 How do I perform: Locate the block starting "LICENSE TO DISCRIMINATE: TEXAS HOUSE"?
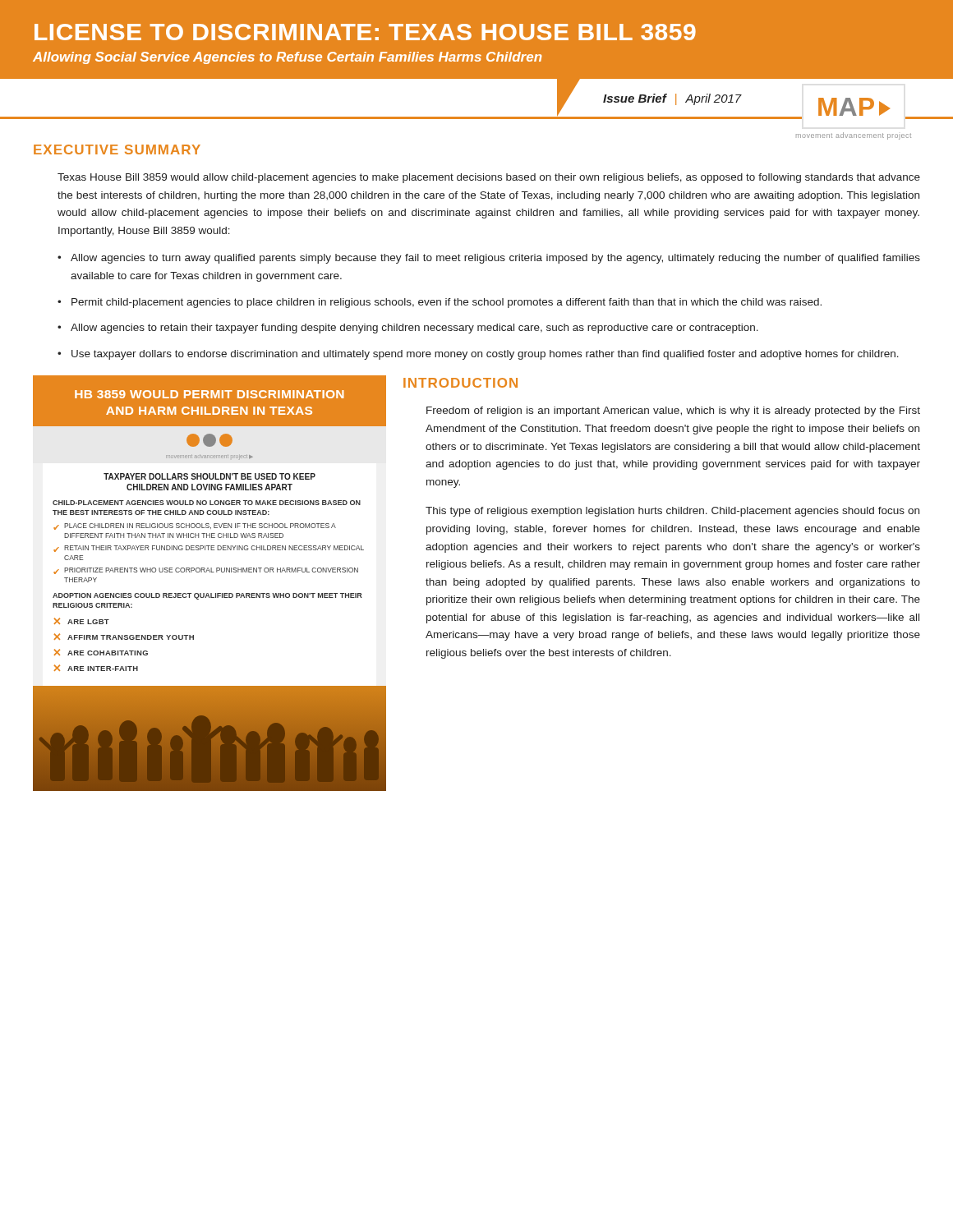pos(476,42)
